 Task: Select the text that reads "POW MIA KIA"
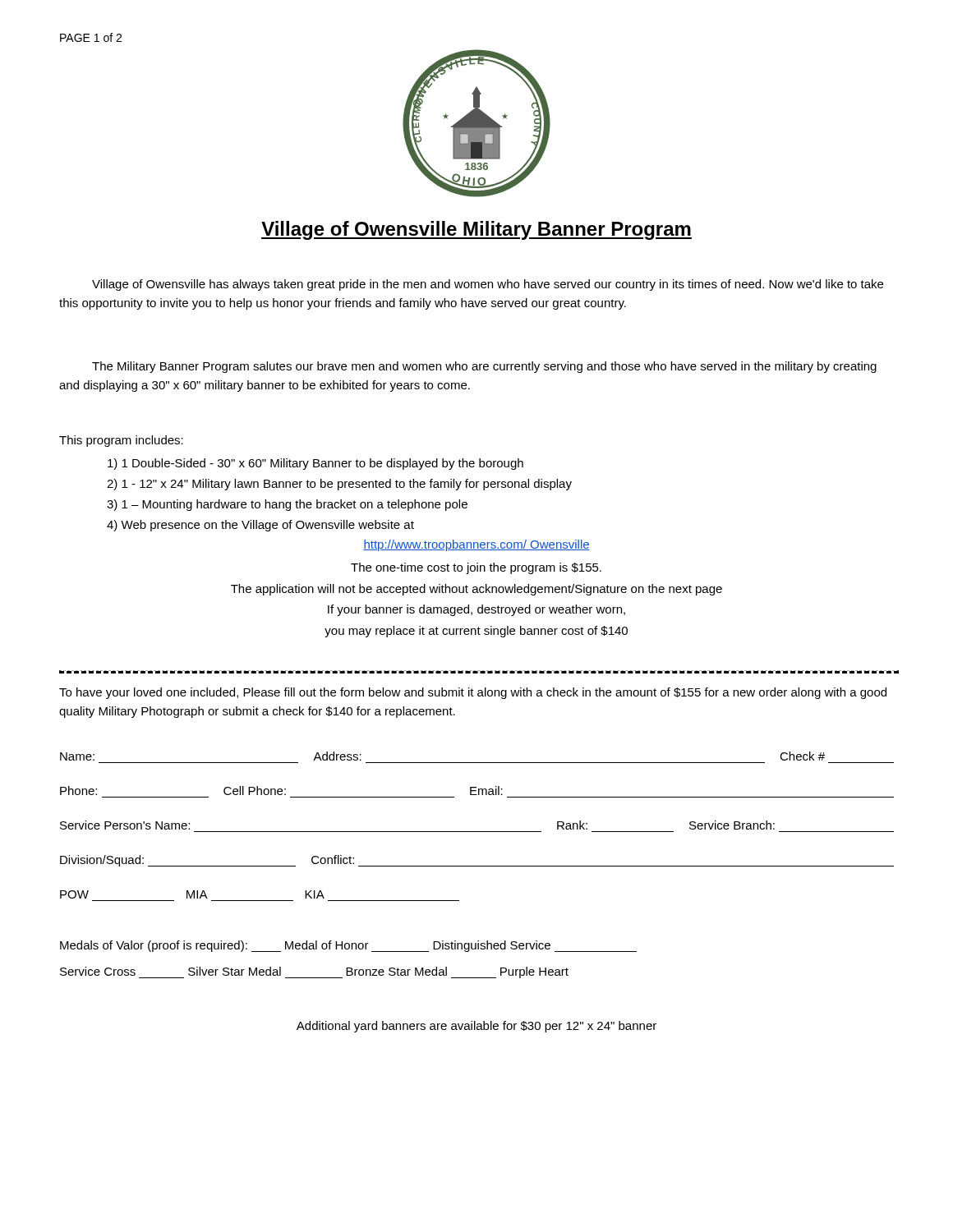[x=259, y=893]
